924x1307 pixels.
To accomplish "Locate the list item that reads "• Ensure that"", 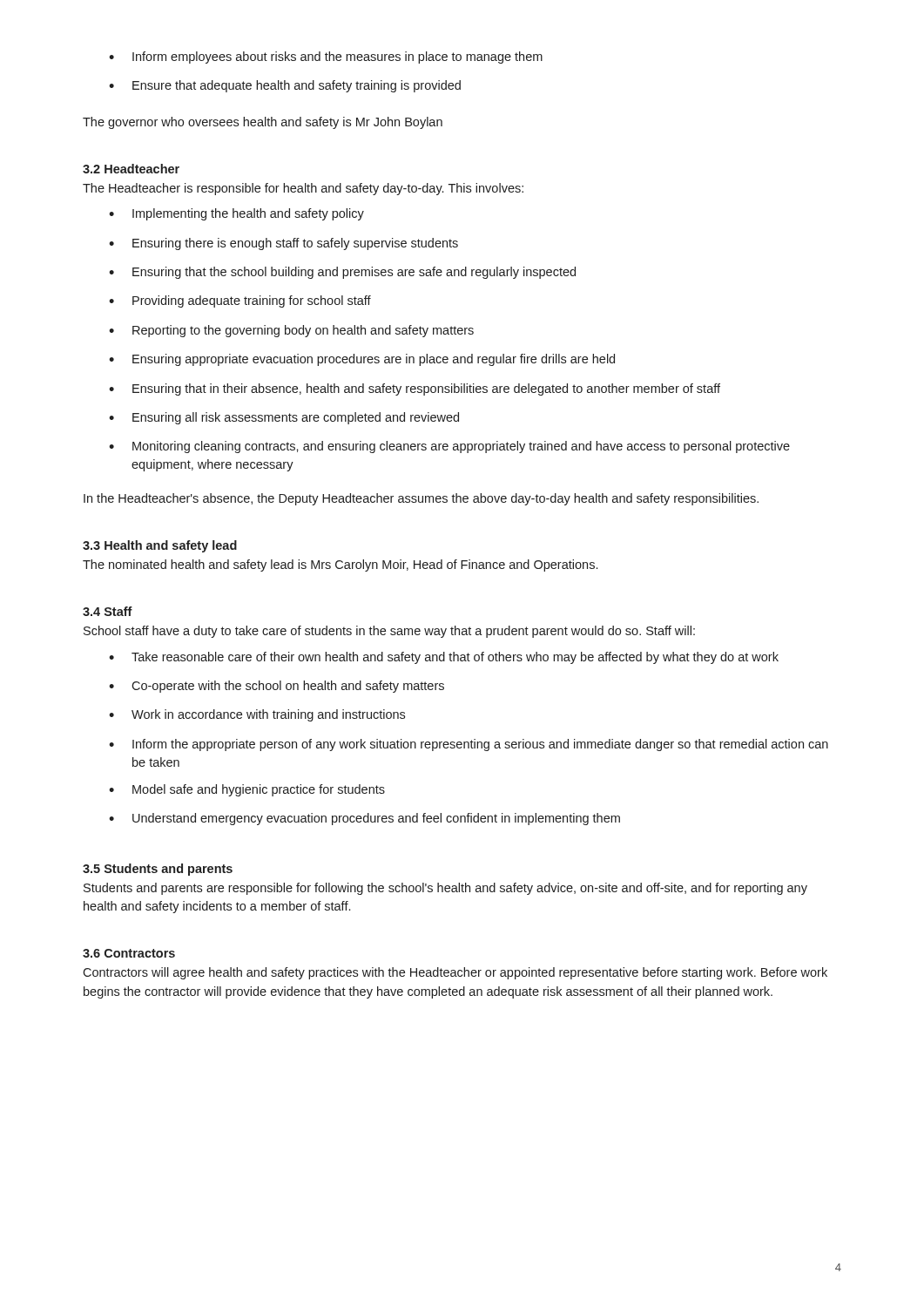I will (285, 86).
